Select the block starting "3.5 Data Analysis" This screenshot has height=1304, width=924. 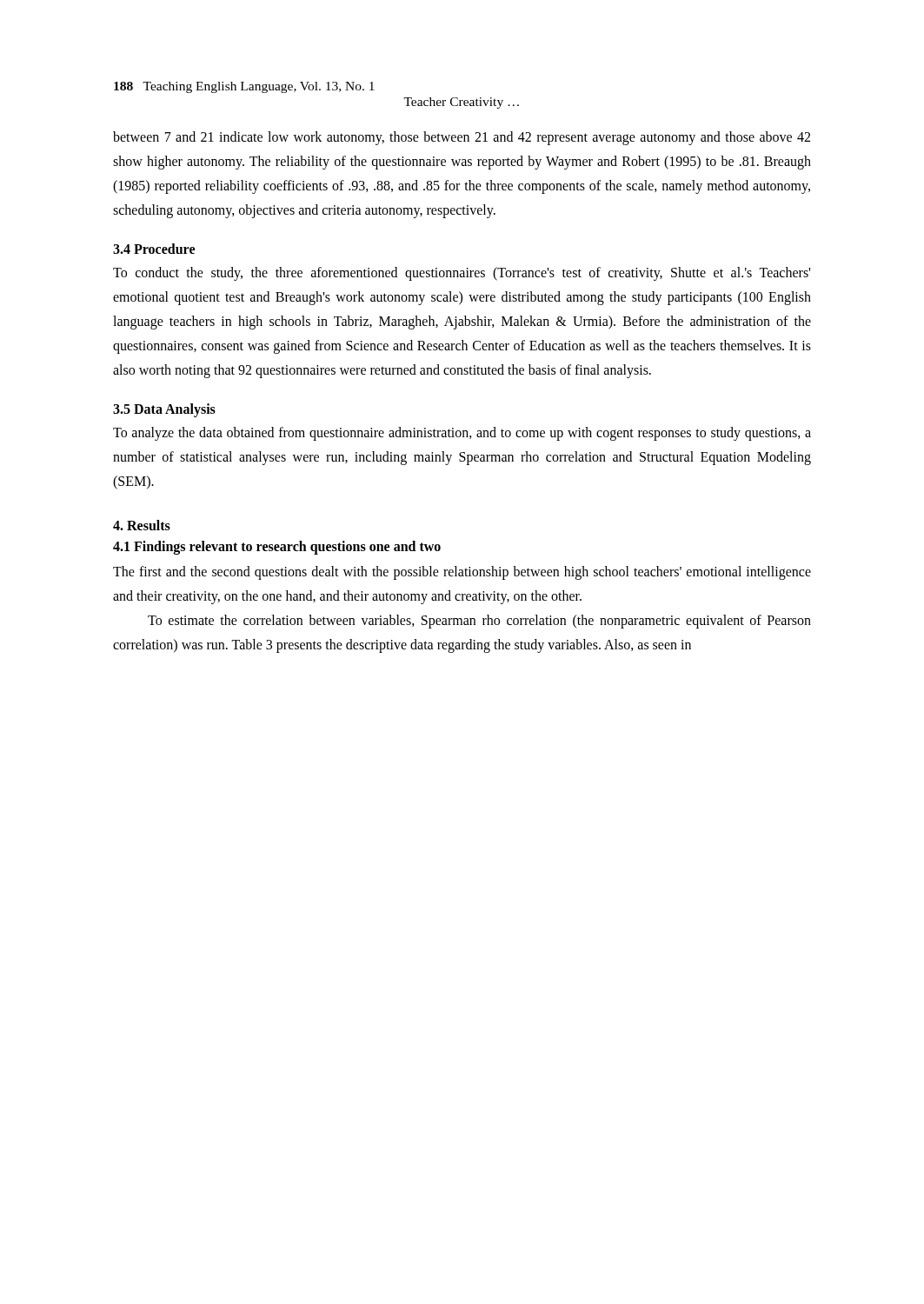(164, 409)
